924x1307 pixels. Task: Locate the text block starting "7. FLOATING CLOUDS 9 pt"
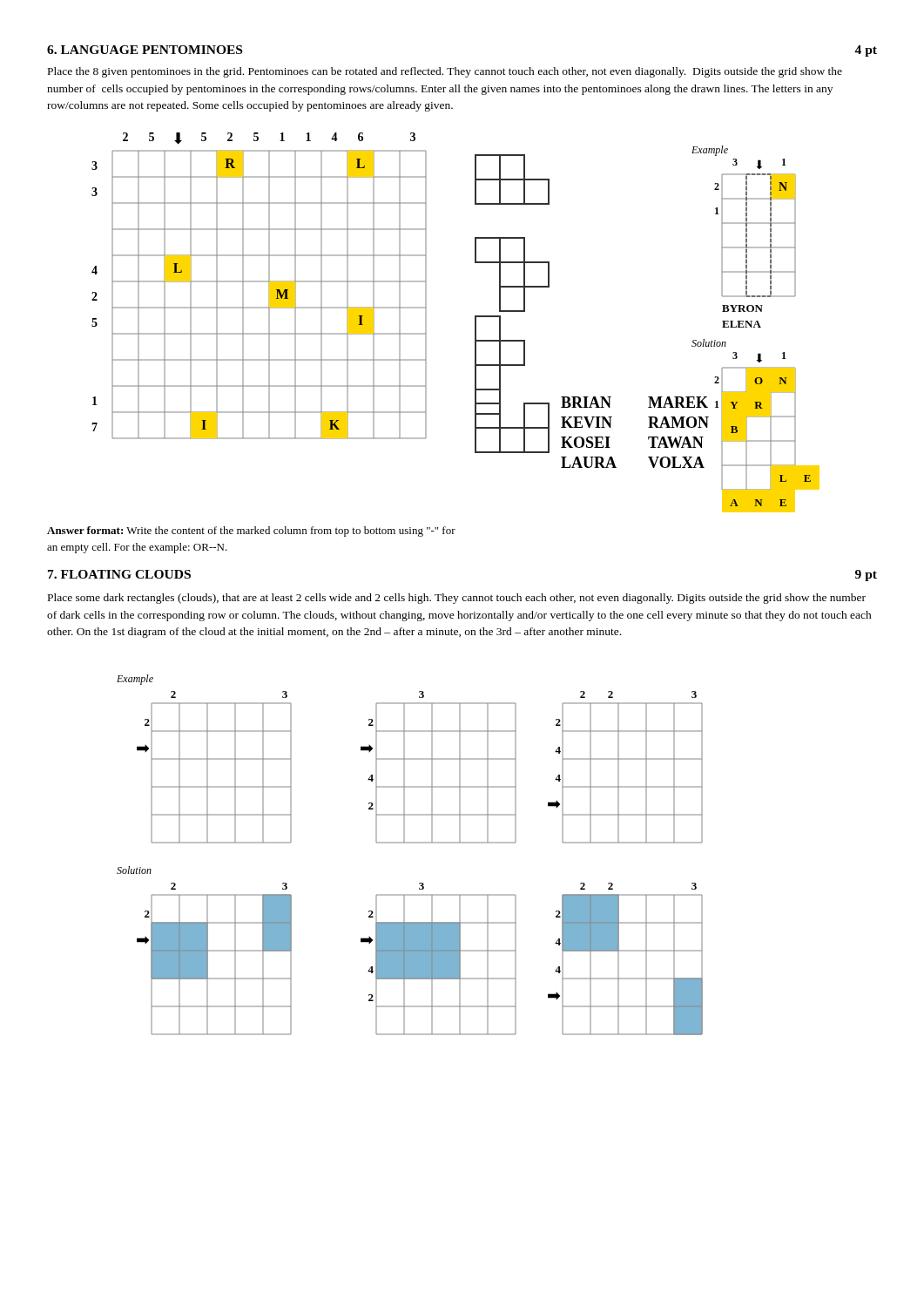[121, 575]
